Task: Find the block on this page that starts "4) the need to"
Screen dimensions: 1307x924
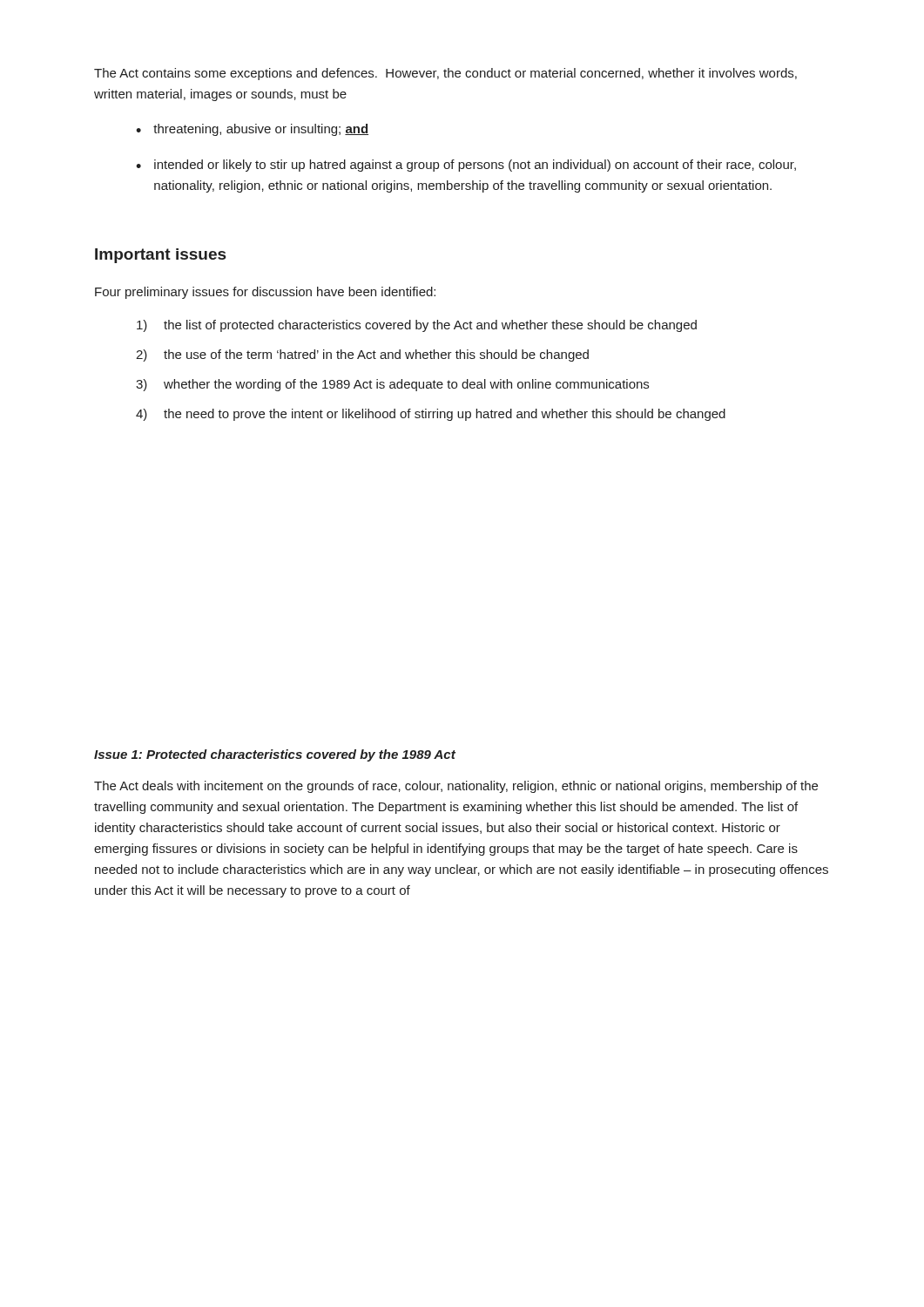Action: click(431, 414)
